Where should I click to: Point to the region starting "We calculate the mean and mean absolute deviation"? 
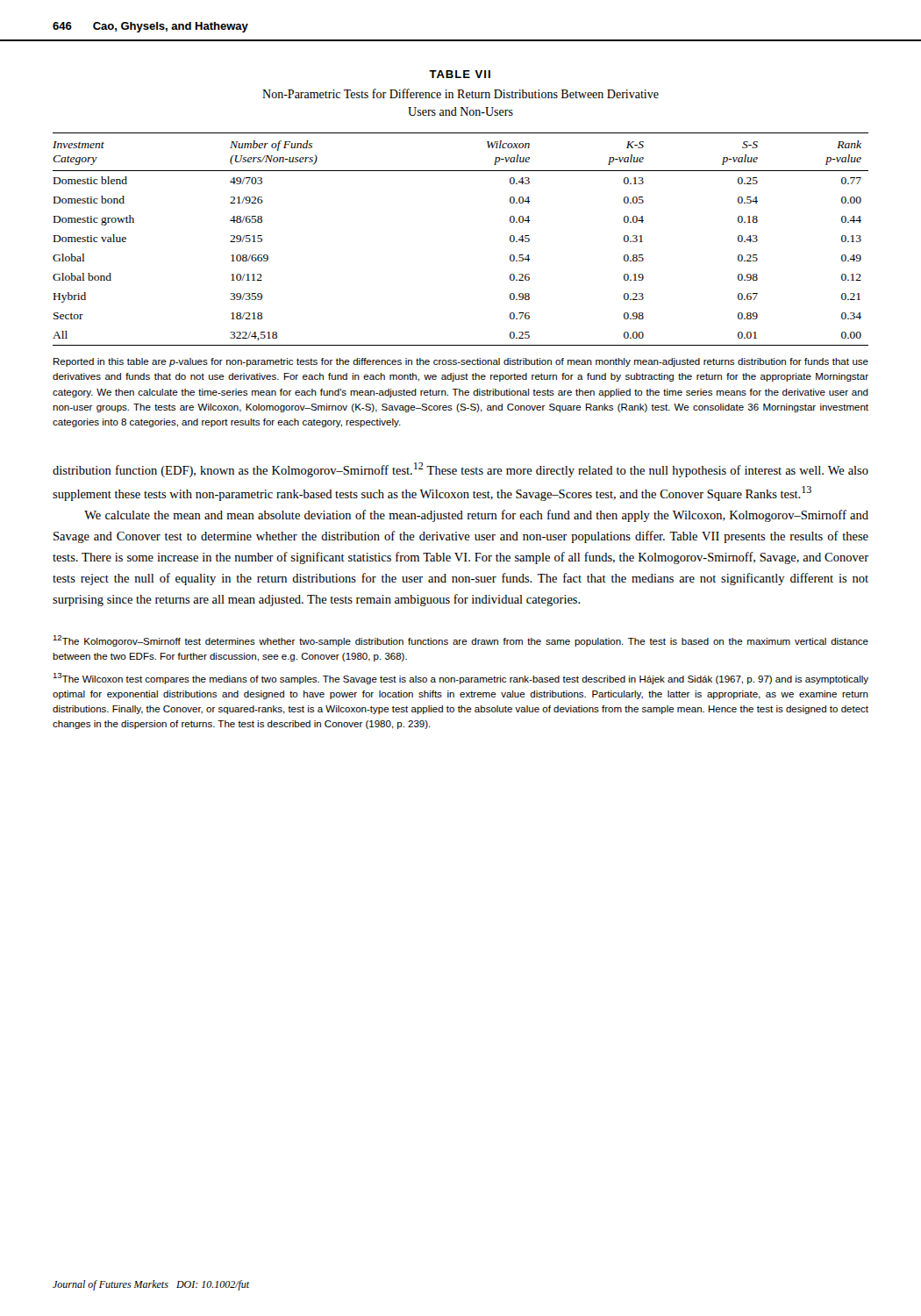coord(460,558)
